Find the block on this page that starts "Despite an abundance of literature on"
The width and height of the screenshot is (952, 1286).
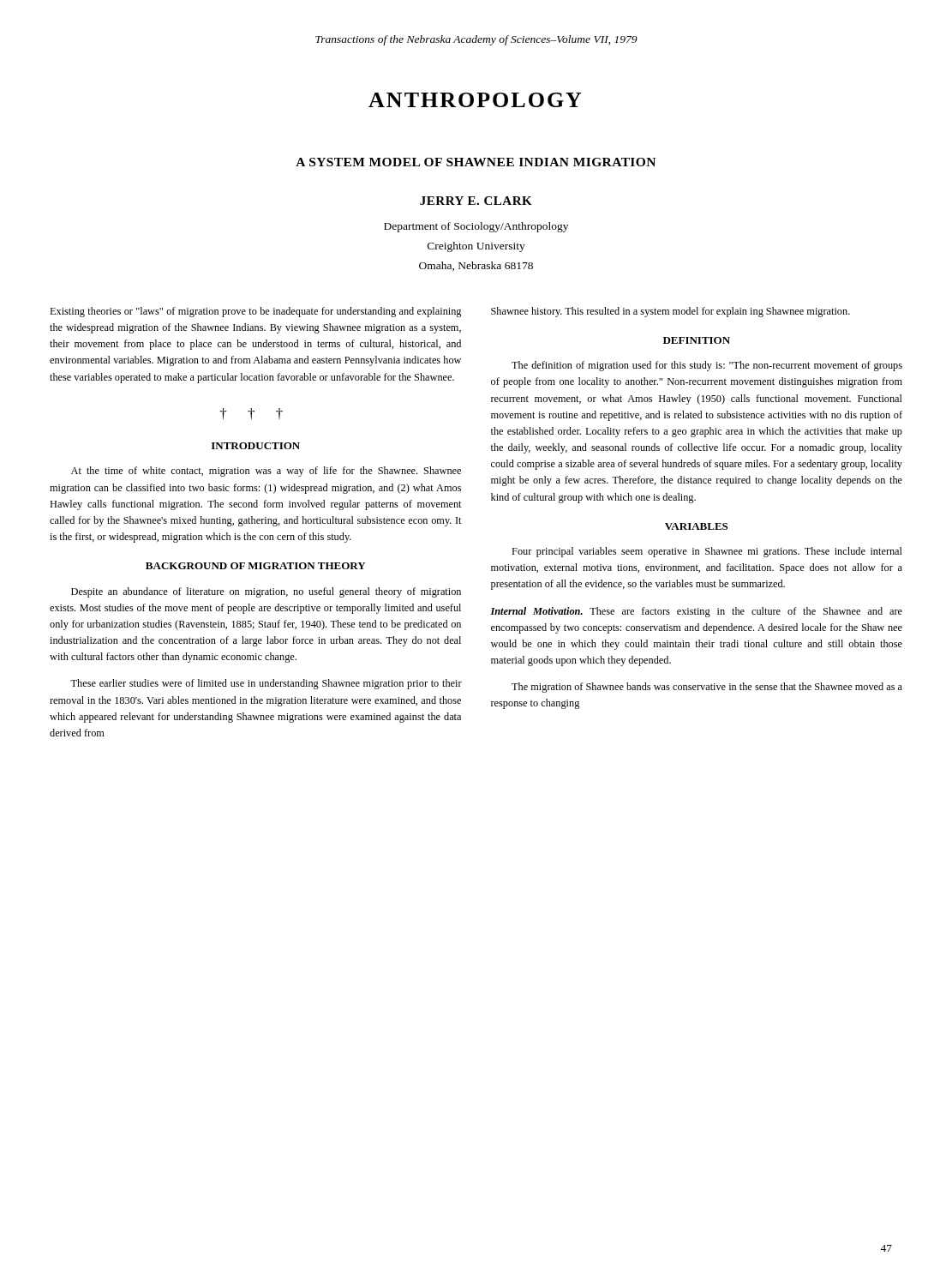256,625
